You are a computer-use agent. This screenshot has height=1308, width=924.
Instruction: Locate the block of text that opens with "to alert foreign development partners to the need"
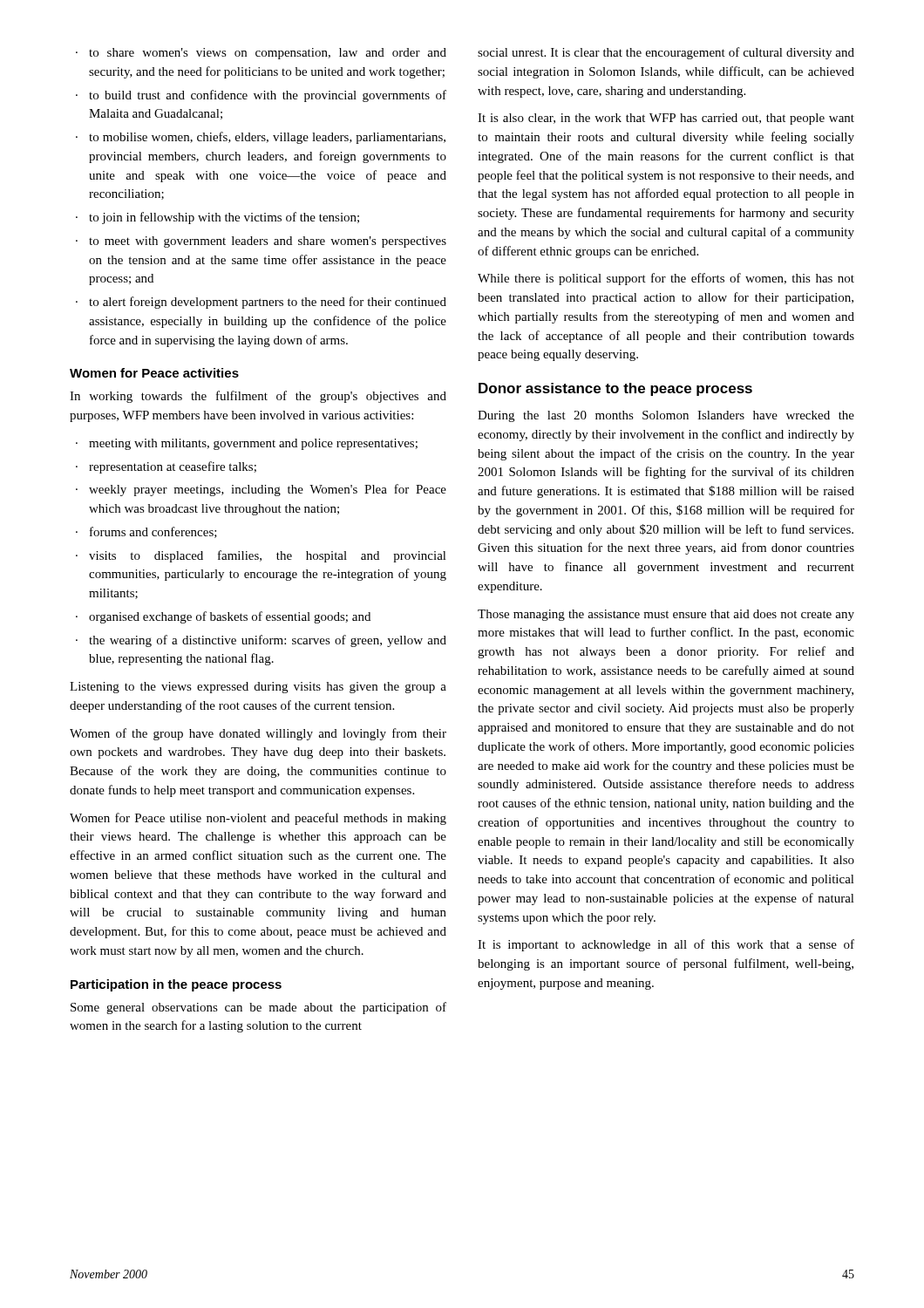tap(268, 321)
